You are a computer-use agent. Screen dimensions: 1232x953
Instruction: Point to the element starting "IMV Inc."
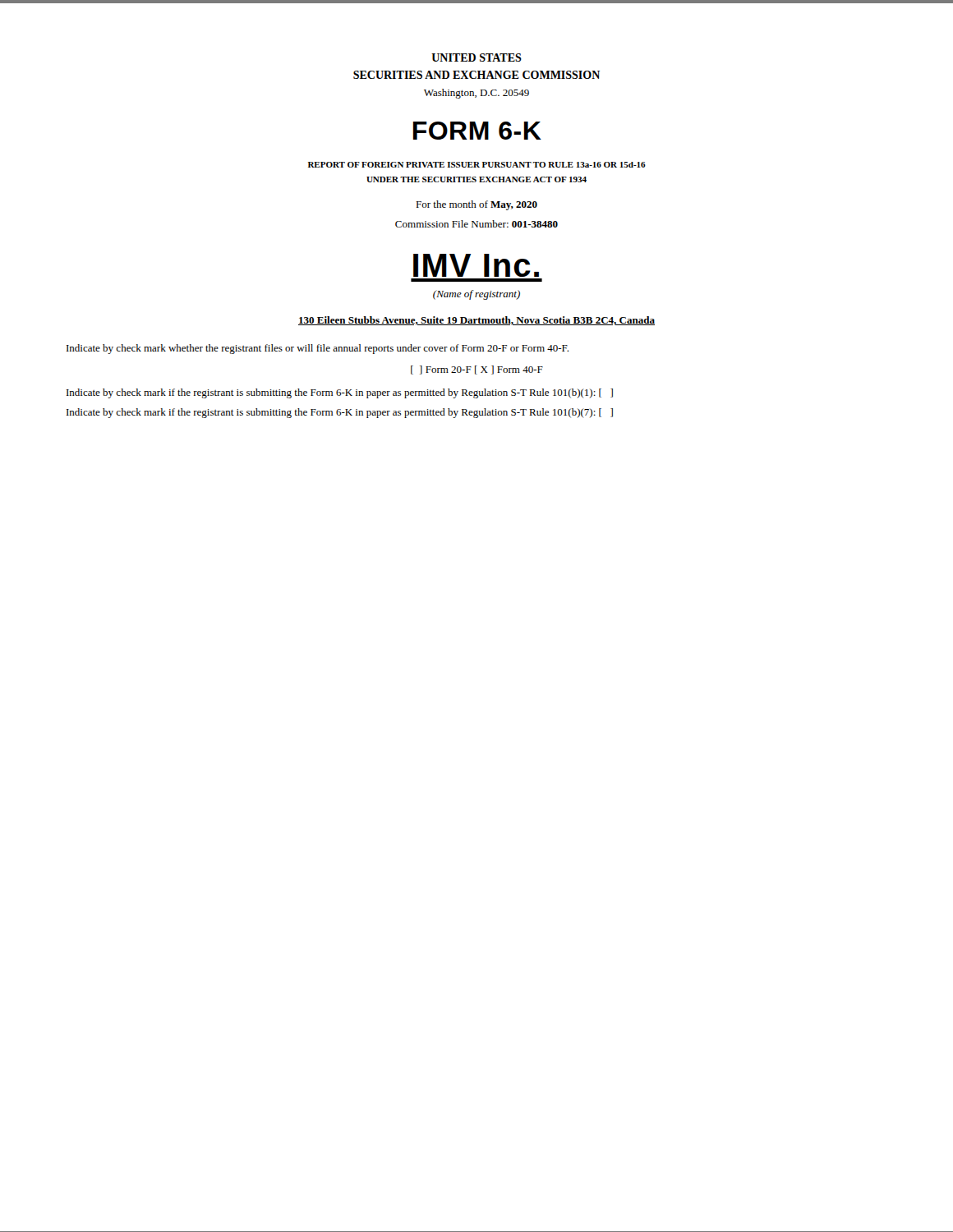click(476, 266)
